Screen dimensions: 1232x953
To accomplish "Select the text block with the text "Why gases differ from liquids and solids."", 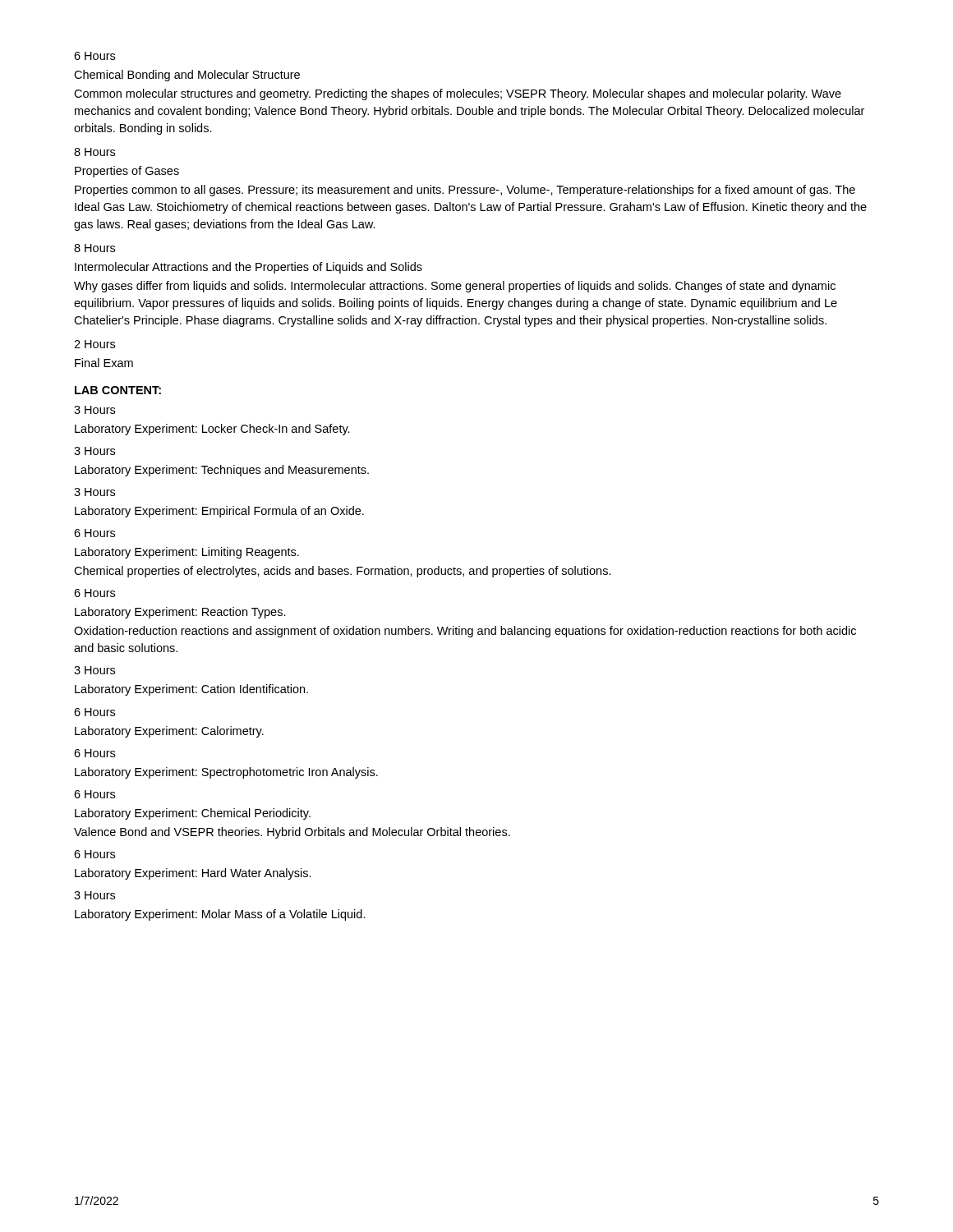I will coord(456,303).
